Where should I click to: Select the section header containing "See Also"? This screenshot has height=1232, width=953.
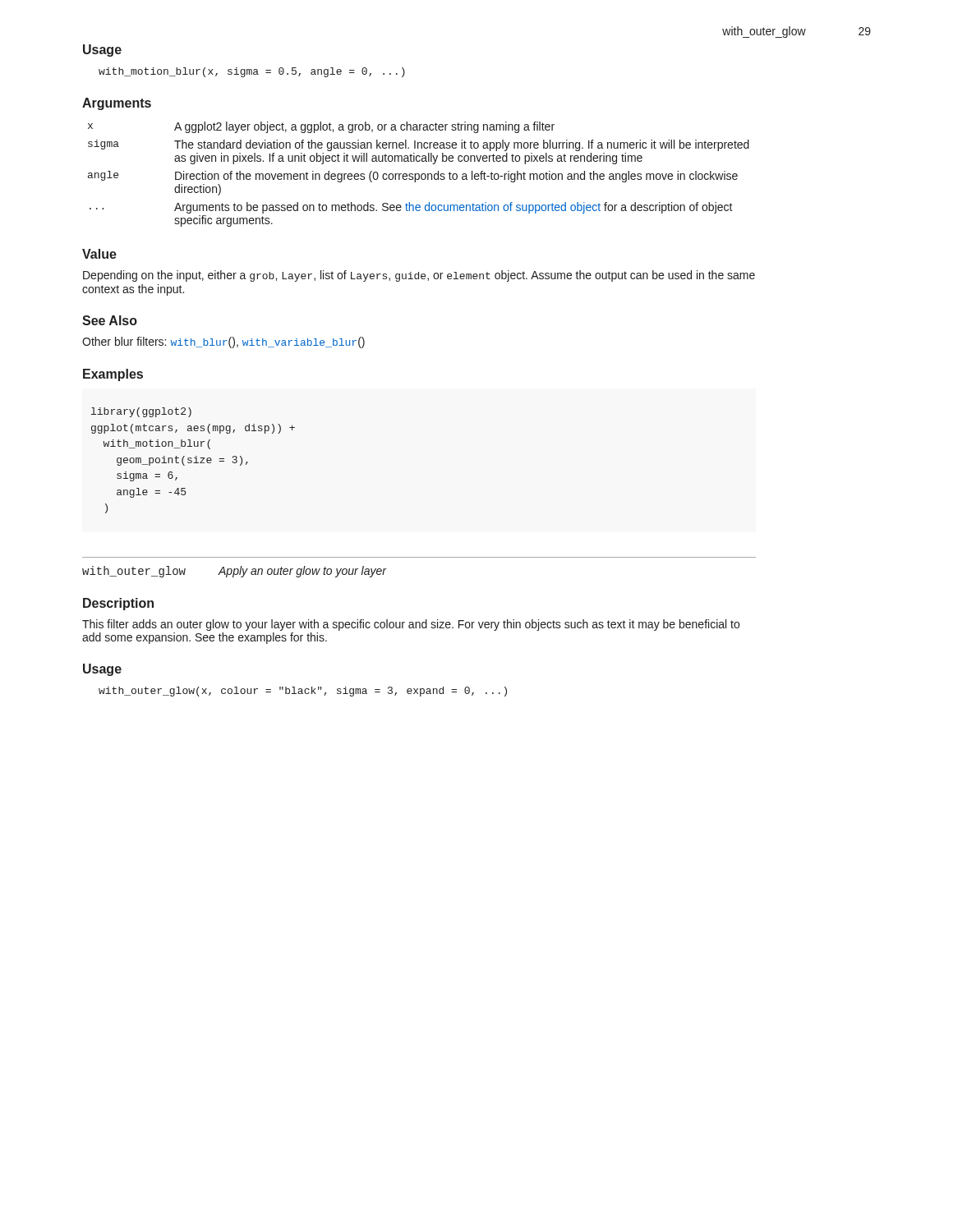click(110, 320)
